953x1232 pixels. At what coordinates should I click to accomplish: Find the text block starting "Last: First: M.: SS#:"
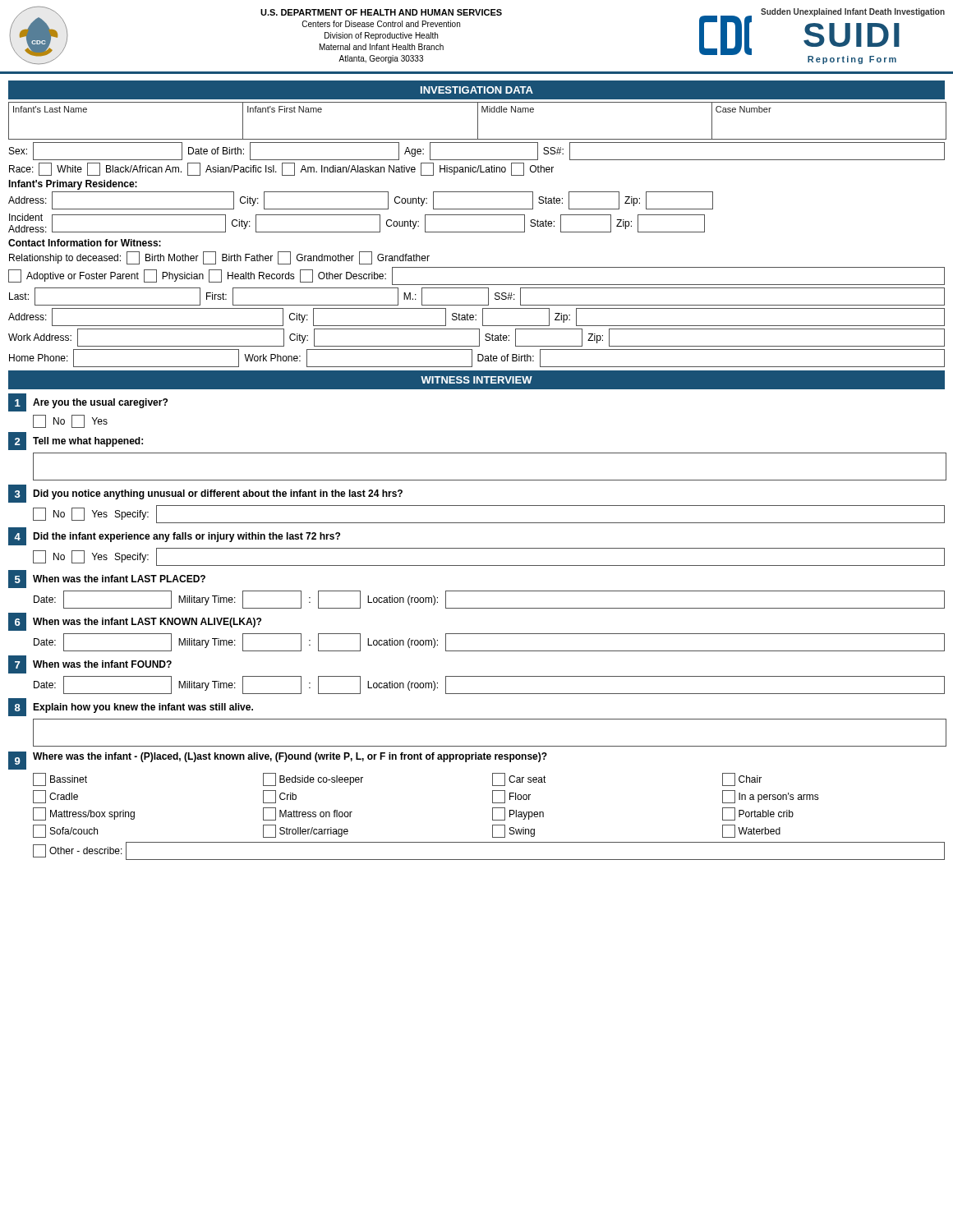[x=476, y=296]
